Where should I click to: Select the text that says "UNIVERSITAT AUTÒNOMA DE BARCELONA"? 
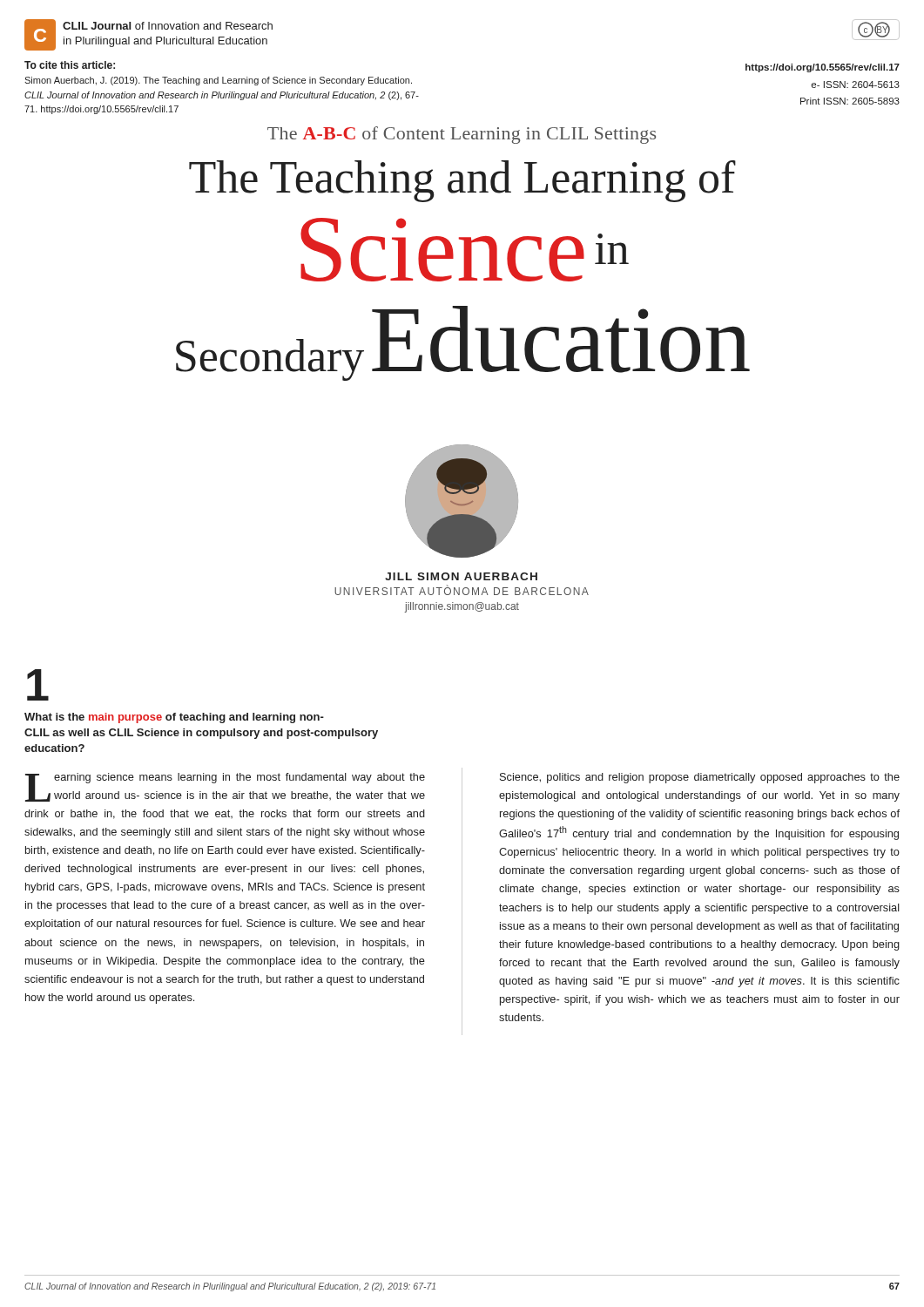tap(462, 592)
